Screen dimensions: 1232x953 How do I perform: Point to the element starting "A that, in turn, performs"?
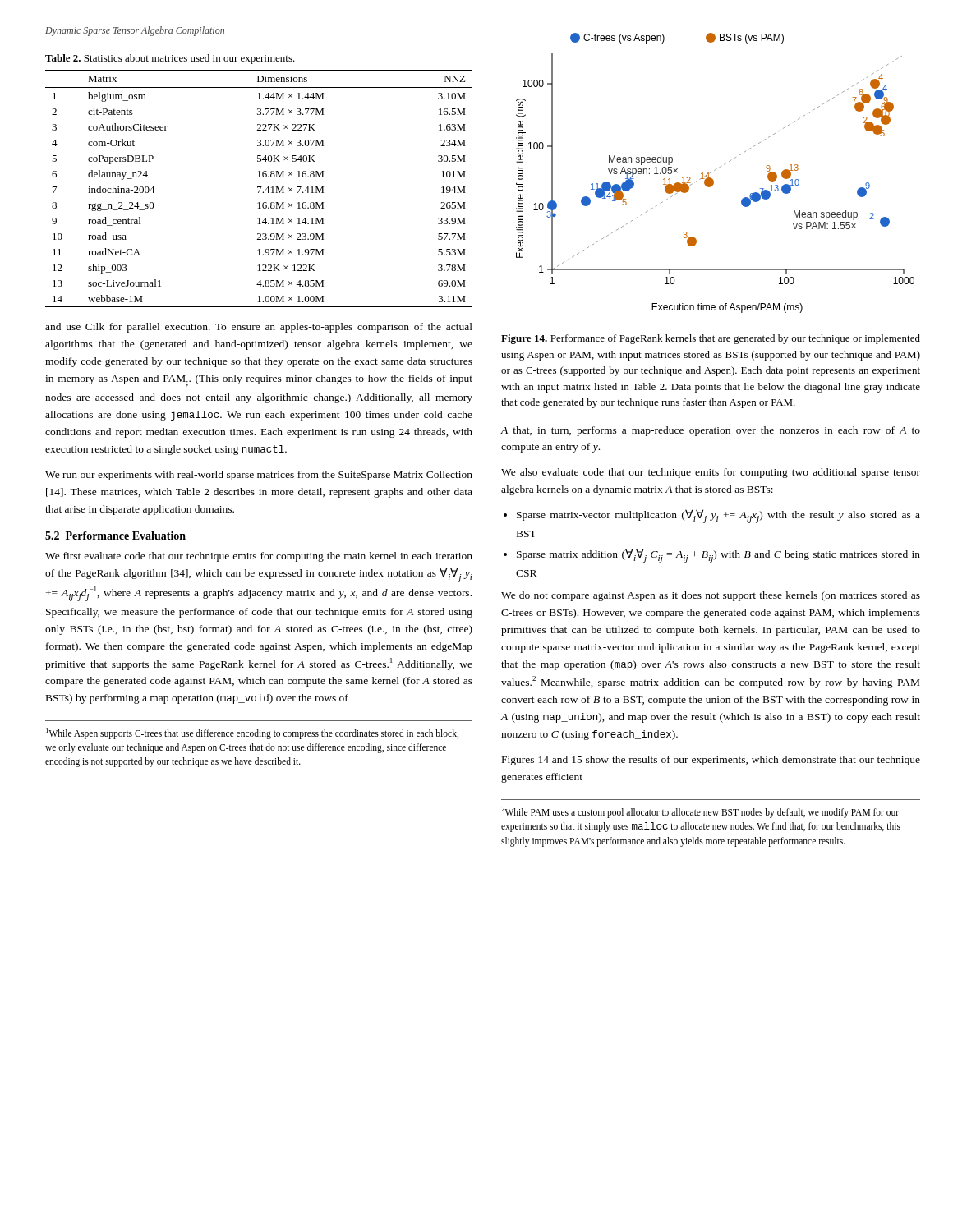pyautogui.click(x=711, y=438)
